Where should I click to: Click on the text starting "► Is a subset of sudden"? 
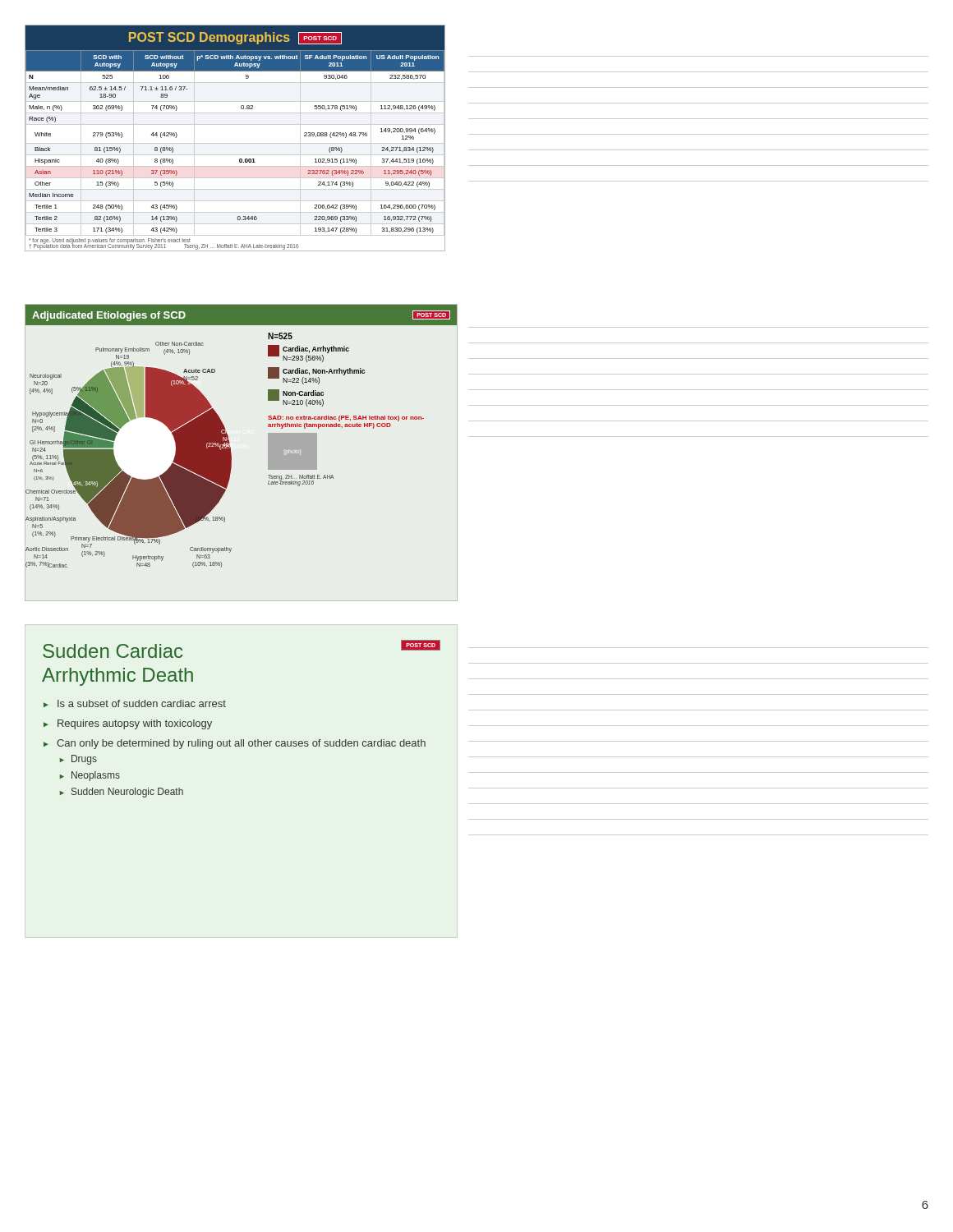(x=134, y=703)
